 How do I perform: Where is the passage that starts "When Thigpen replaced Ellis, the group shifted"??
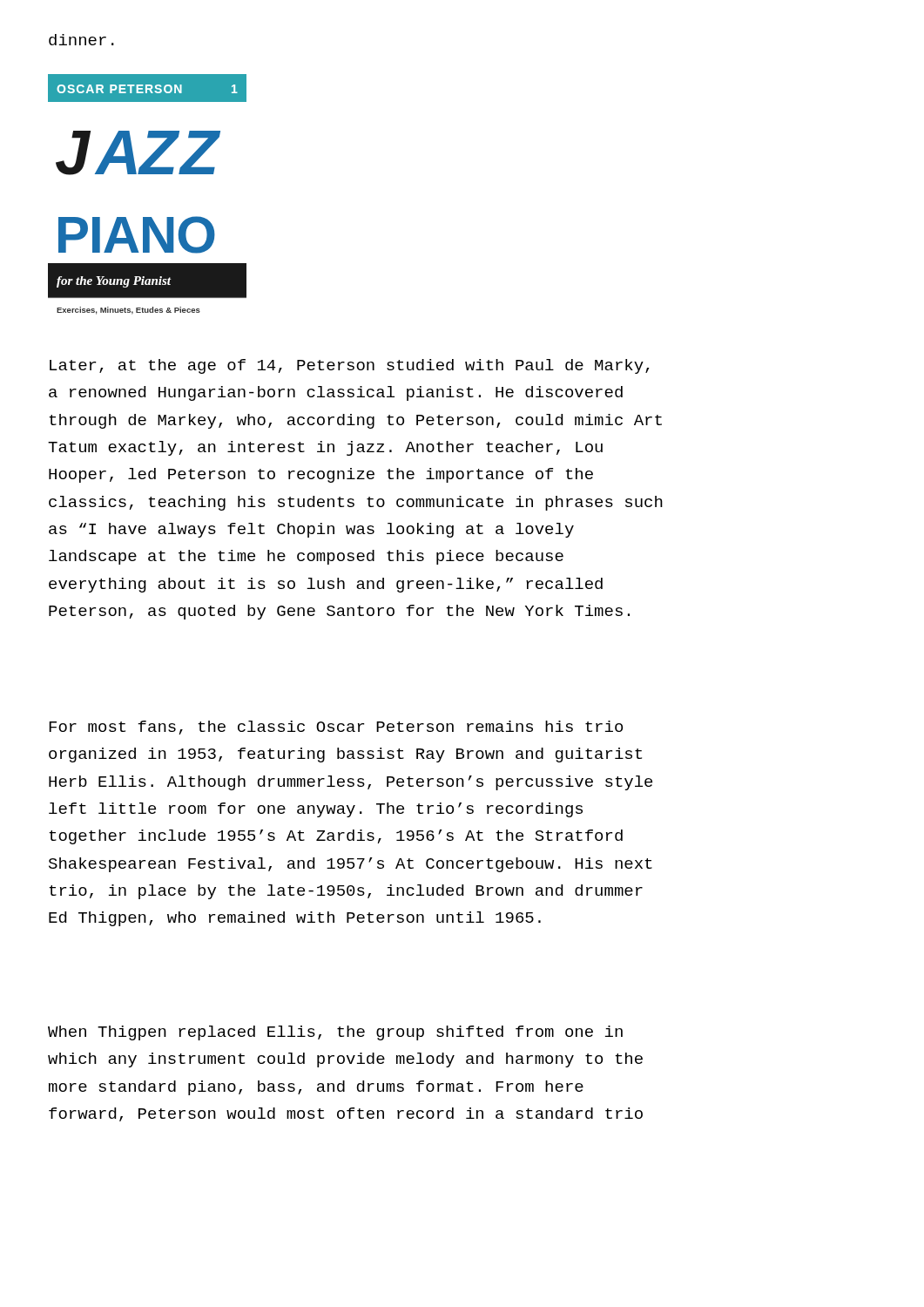tap(346, 1074)
